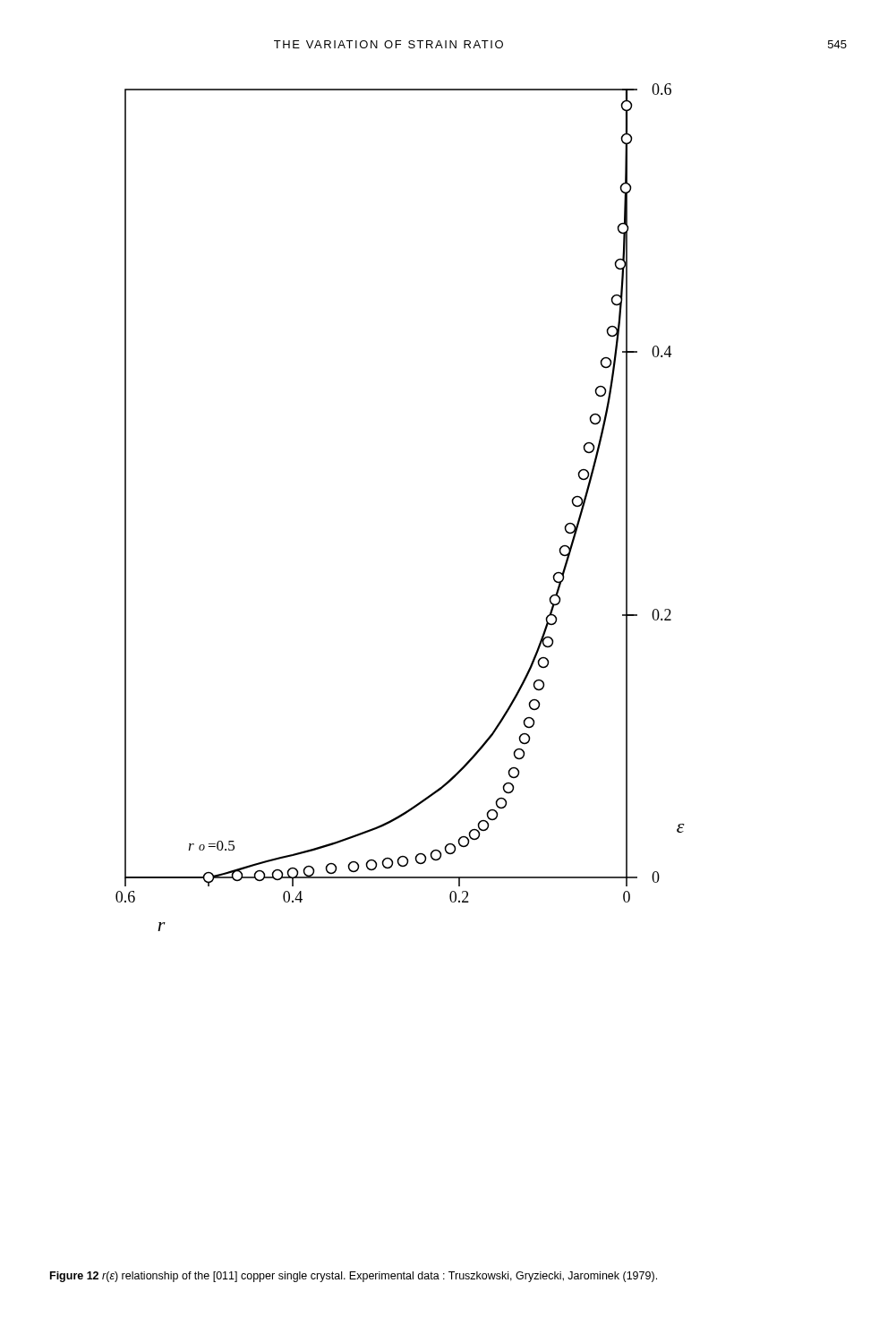Screen dimensions: 1343x896
Task: Select a continuous plot
Action: (x=425, y=546)
